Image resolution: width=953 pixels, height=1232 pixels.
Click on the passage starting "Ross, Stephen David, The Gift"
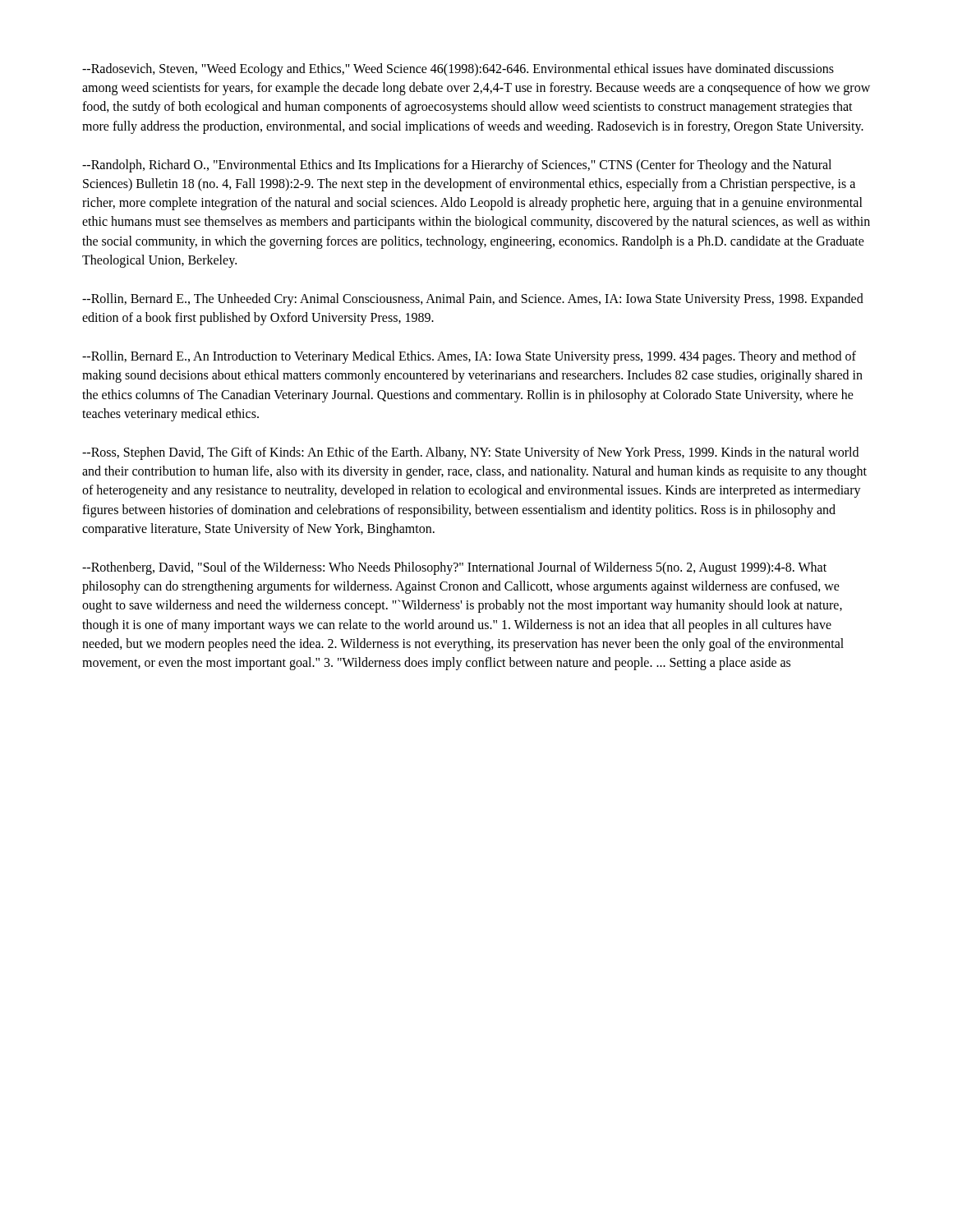(474, 490)
